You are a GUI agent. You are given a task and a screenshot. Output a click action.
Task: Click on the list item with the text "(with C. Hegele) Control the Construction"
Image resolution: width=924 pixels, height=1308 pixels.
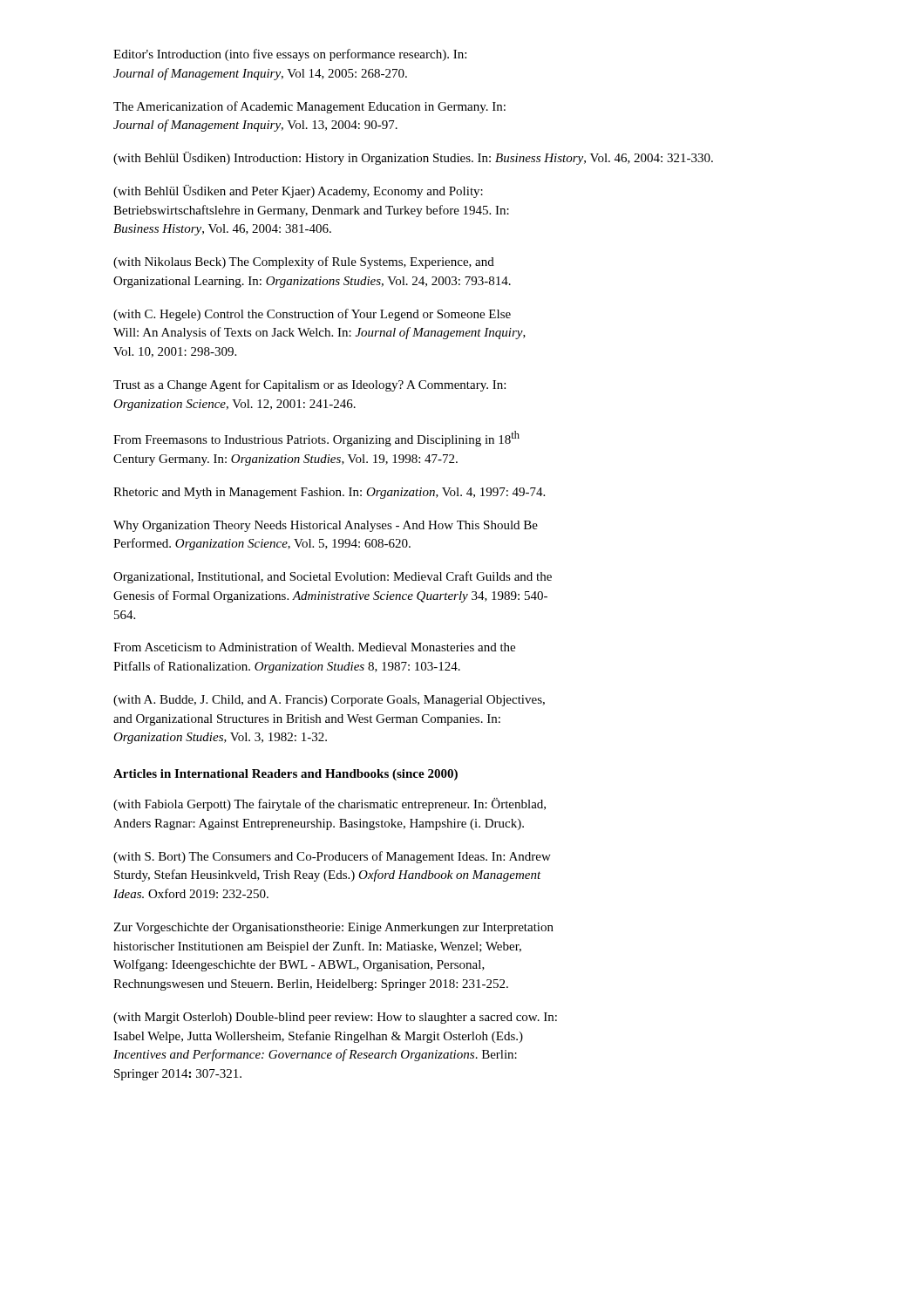click(440, 333)
